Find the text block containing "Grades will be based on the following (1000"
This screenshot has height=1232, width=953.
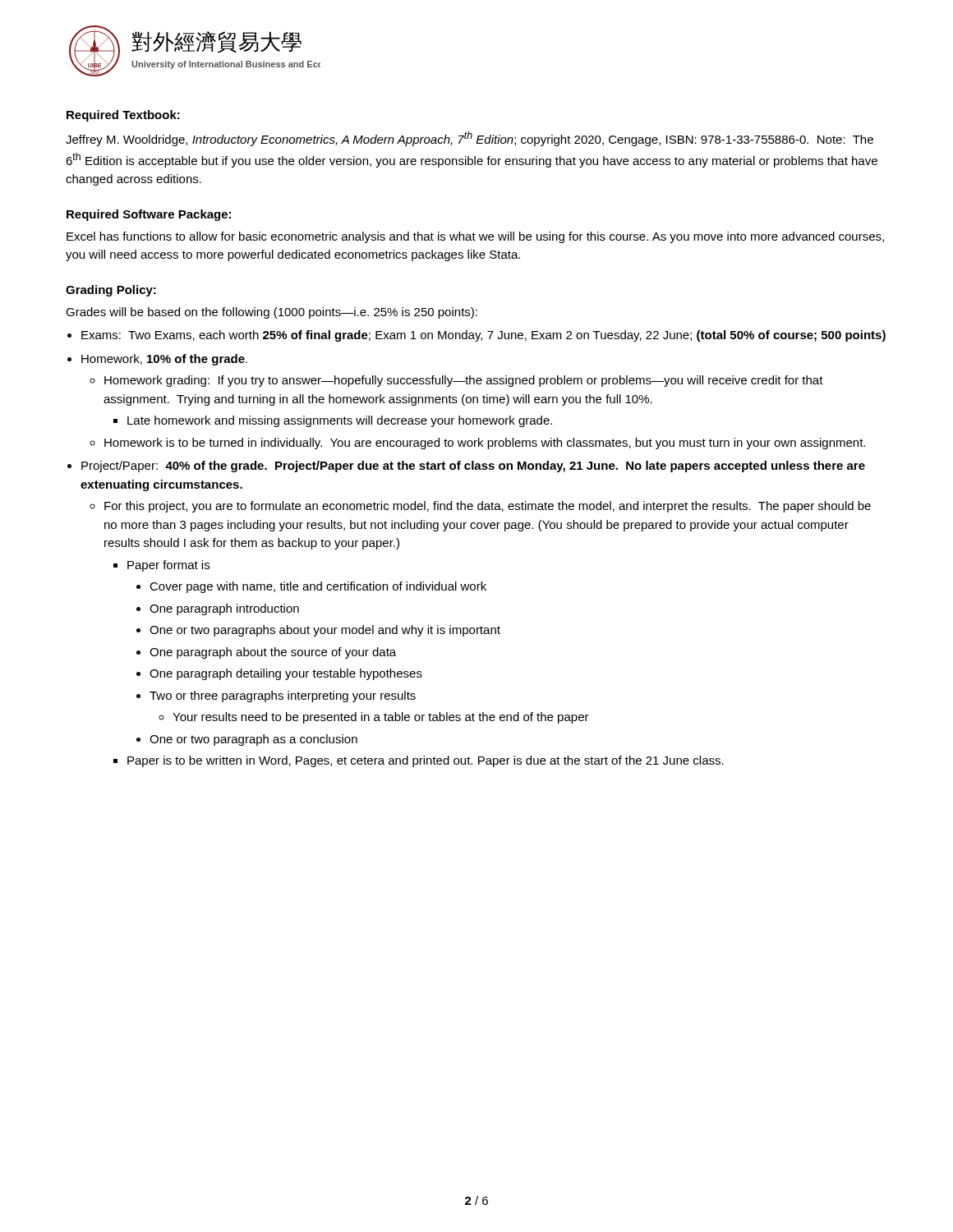(272, 311)
